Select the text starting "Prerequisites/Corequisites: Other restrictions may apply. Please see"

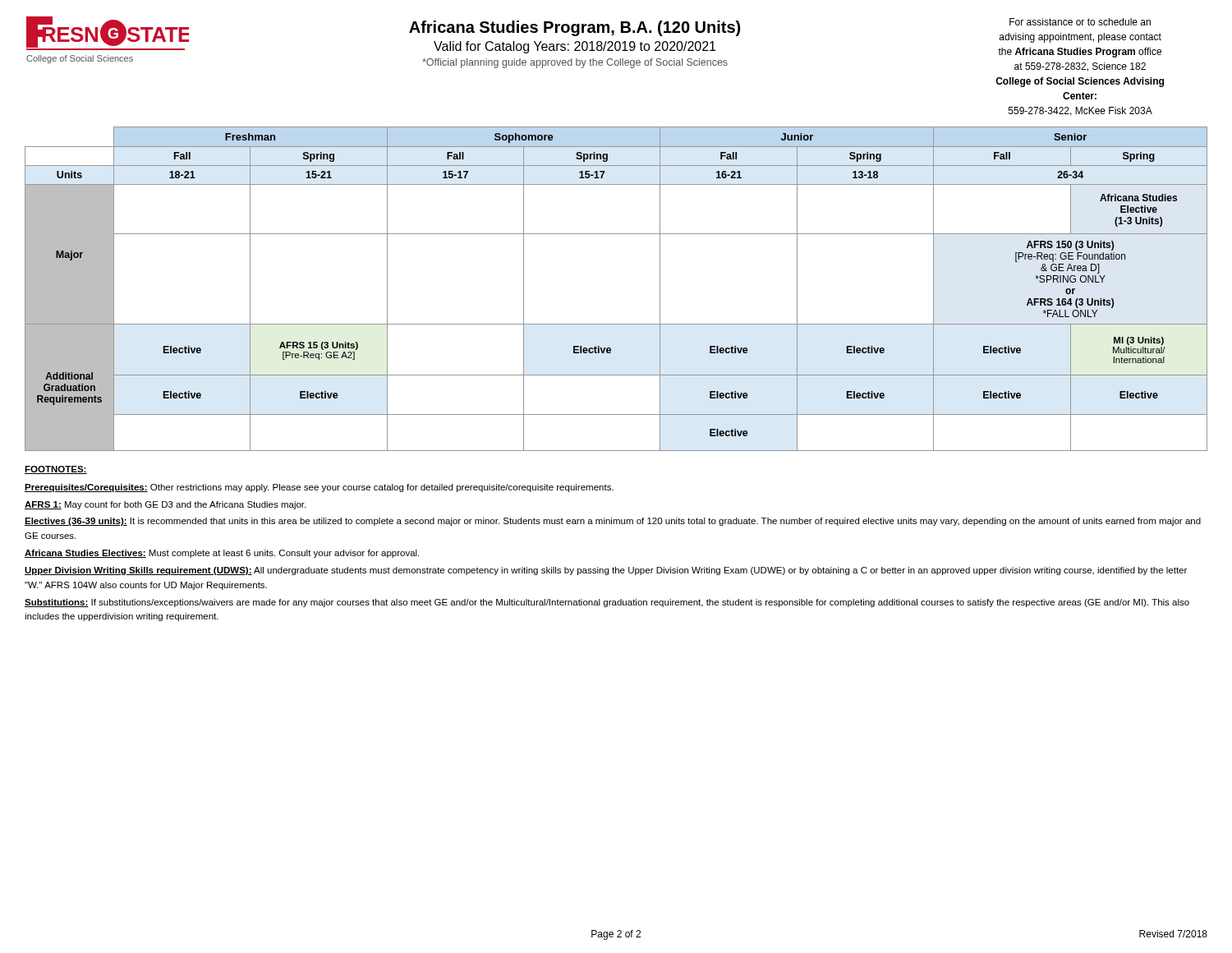[616, 488]
